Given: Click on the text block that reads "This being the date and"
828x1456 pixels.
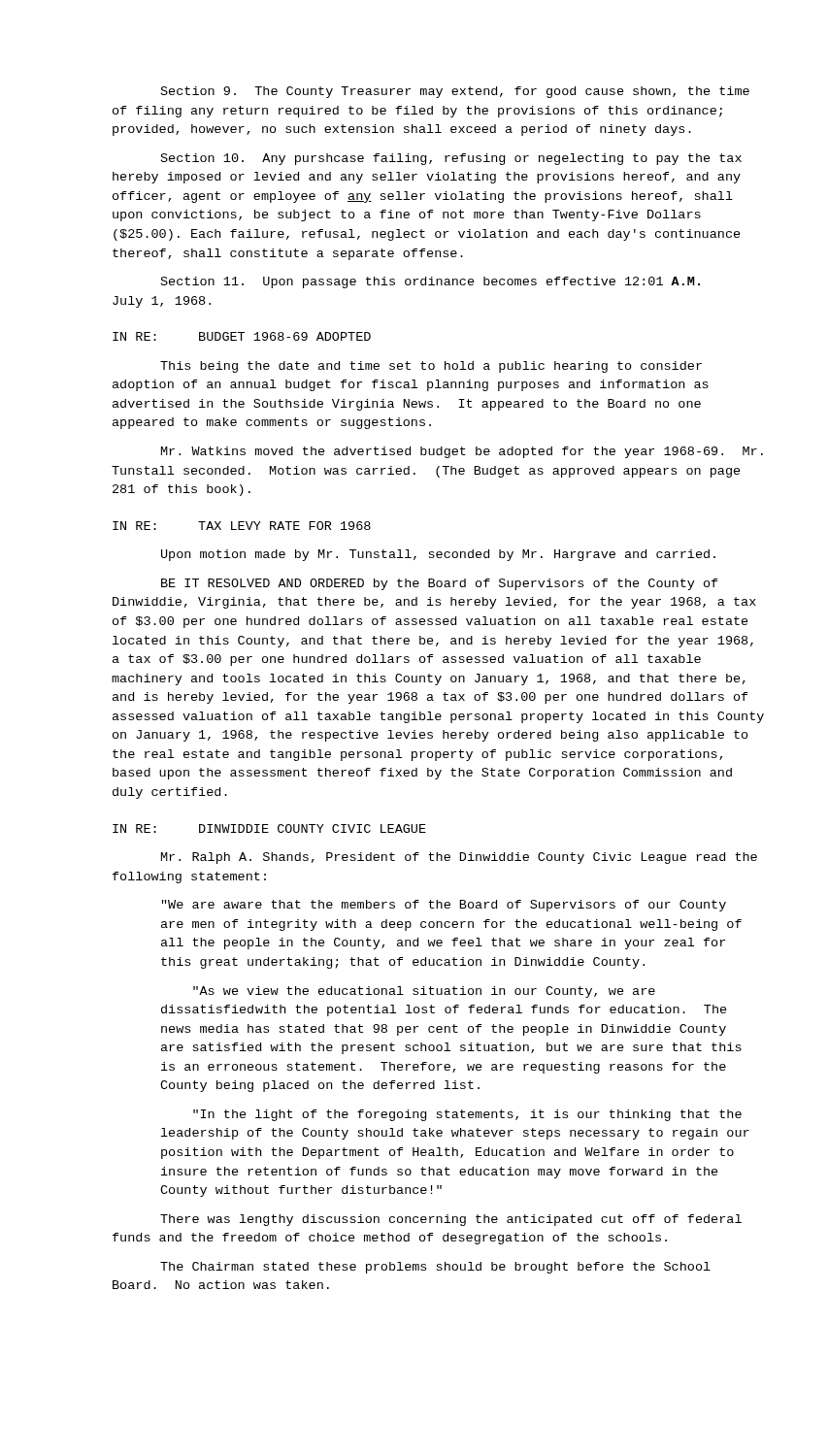Looking at the screenshot, I should pos(441,395).
